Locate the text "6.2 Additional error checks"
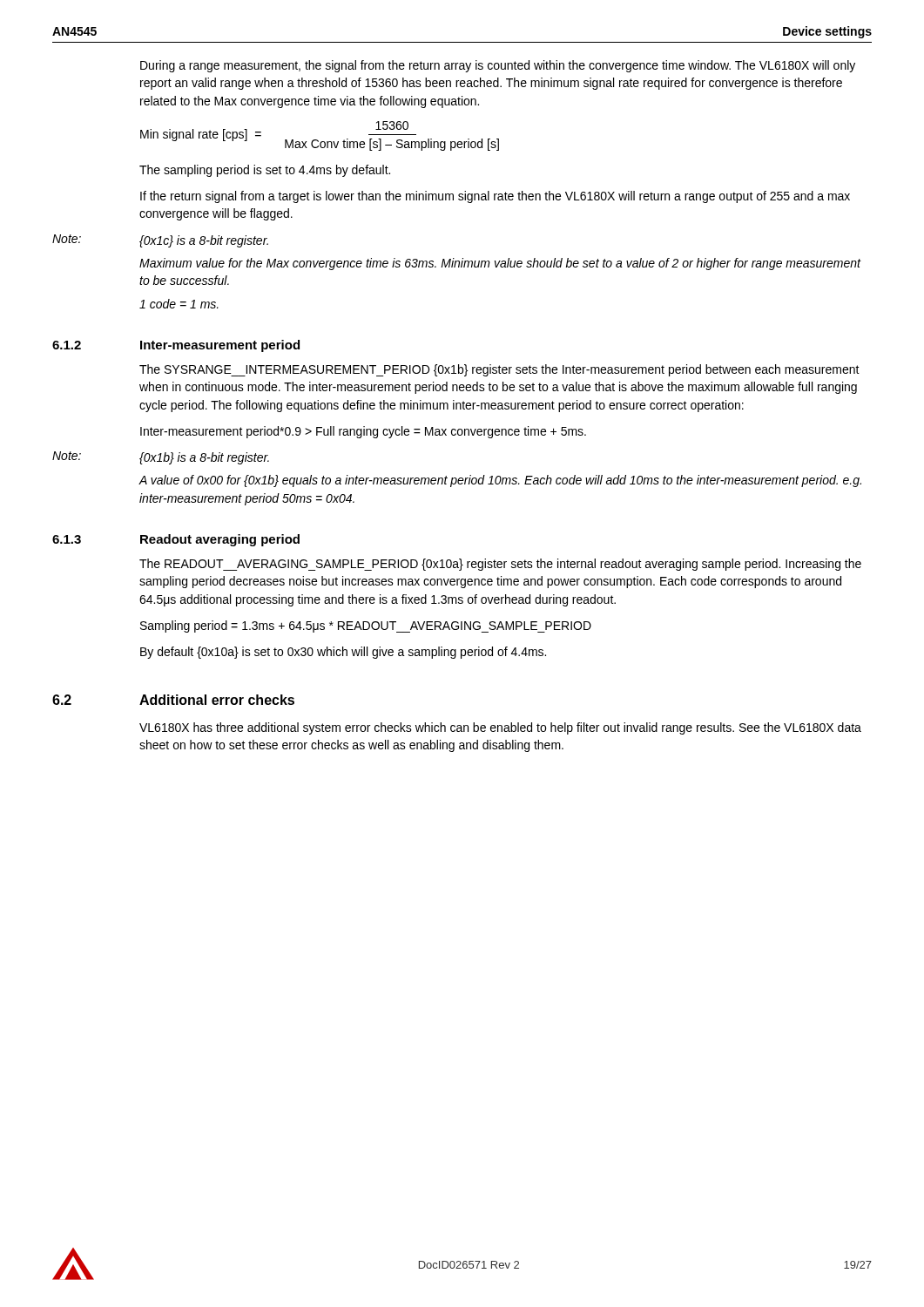Screen dimensions: 1307x924 tap(174, 700)
